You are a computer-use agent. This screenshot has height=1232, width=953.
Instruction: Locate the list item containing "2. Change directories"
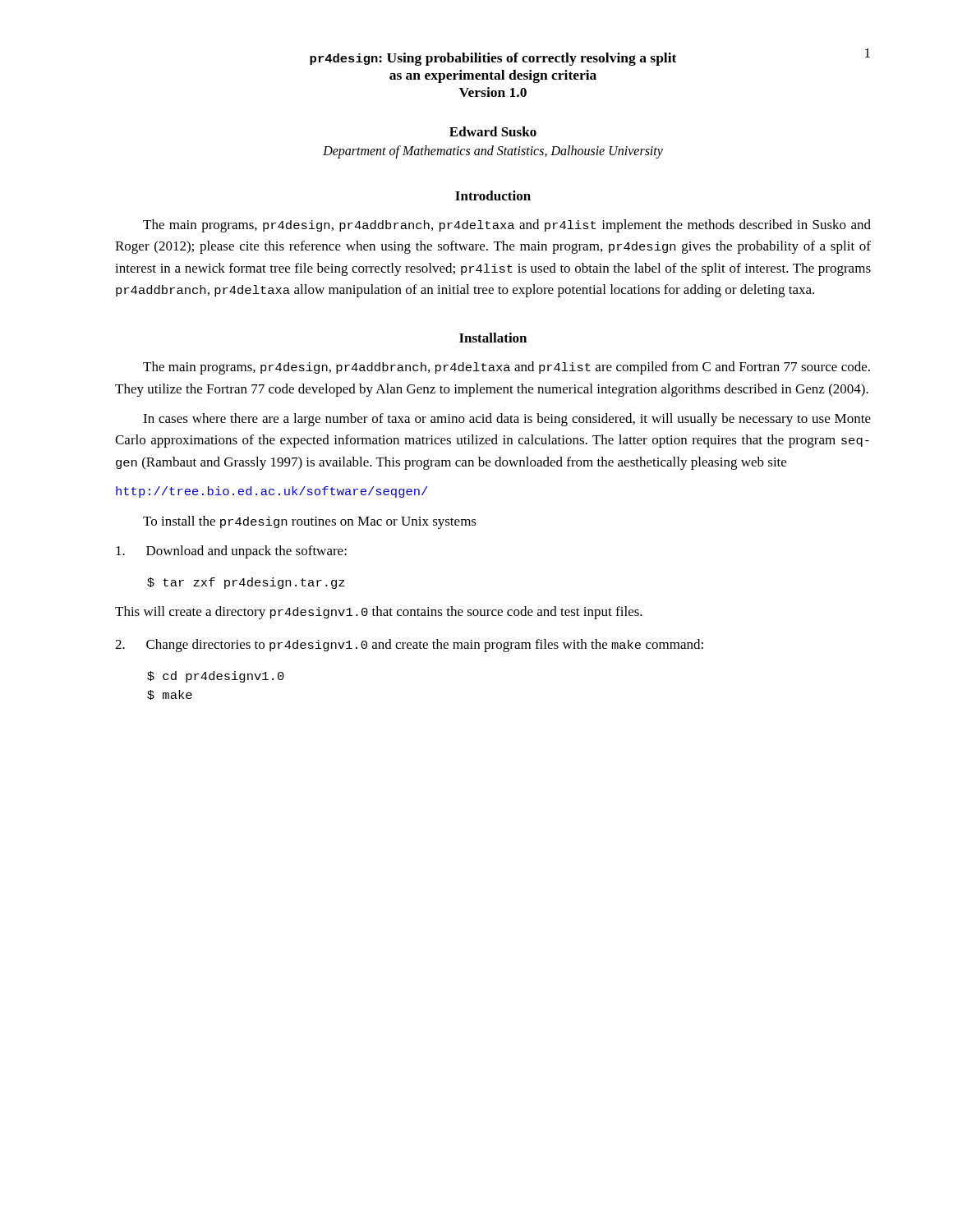[493, 645]
